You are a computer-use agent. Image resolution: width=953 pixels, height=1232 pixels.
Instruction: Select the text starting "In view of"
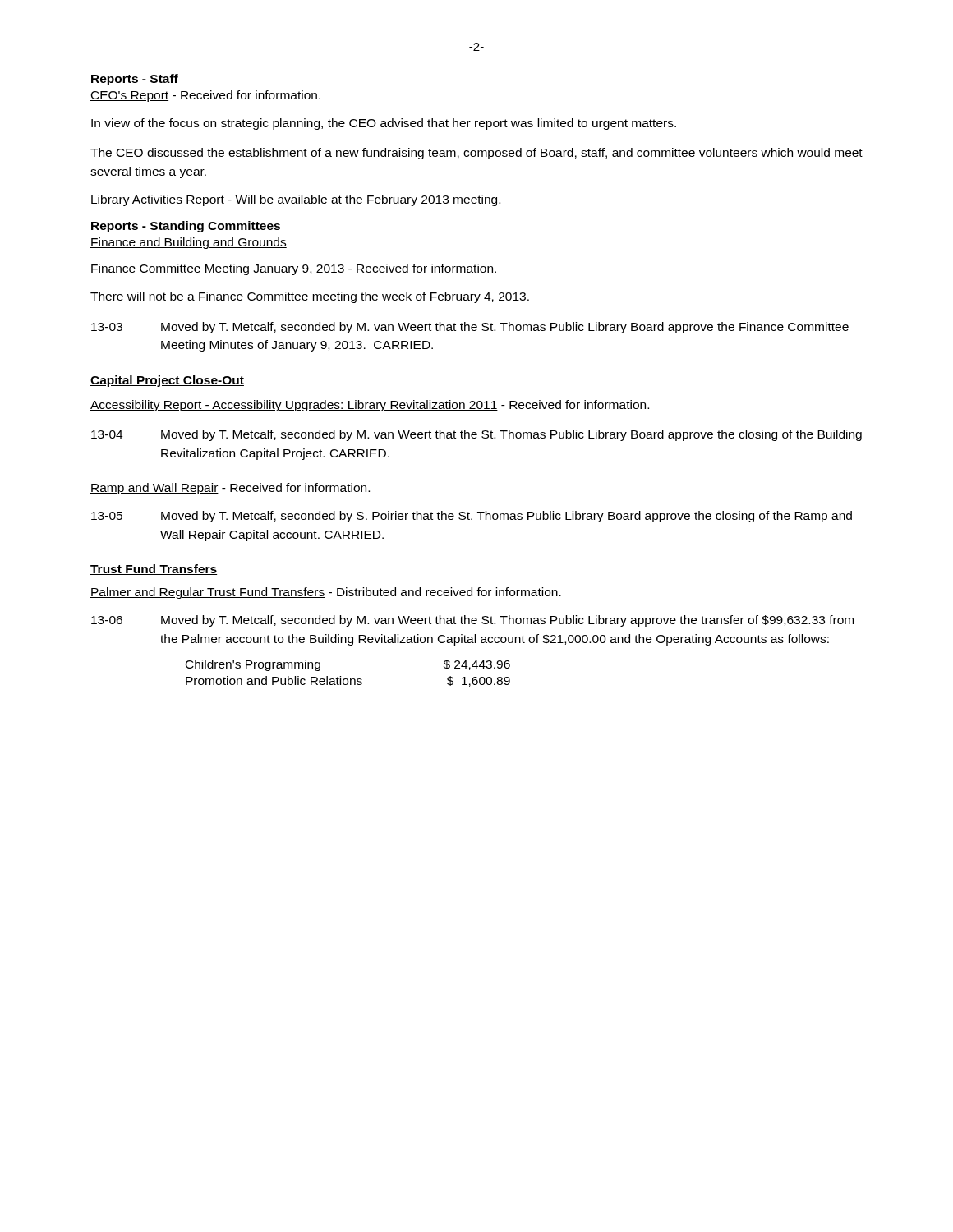click(x=384, y=123)
